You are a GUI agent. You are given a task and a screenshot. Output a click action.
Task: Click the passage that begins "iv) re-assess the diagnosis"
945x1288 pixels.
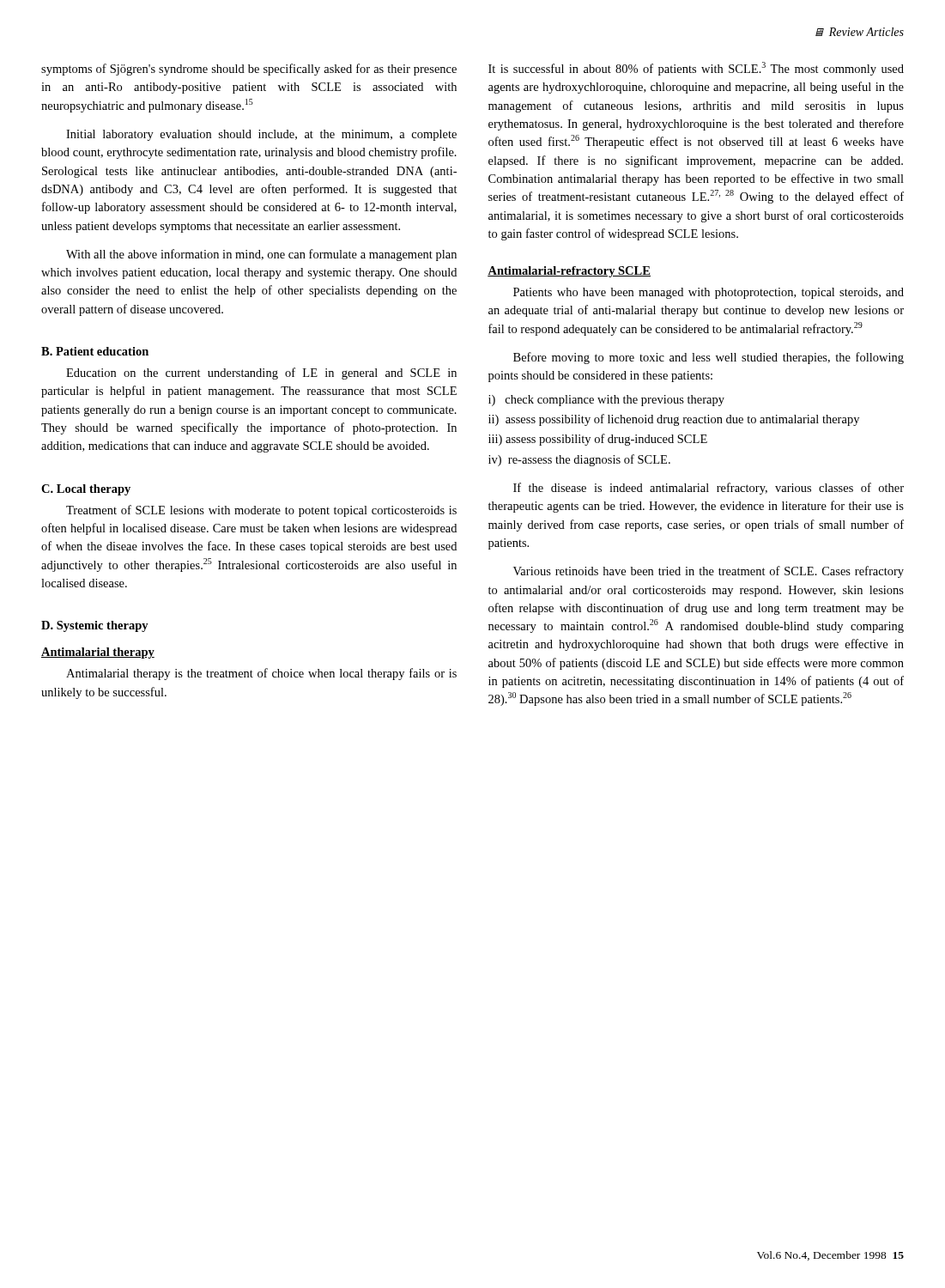[x=579, y=459]
